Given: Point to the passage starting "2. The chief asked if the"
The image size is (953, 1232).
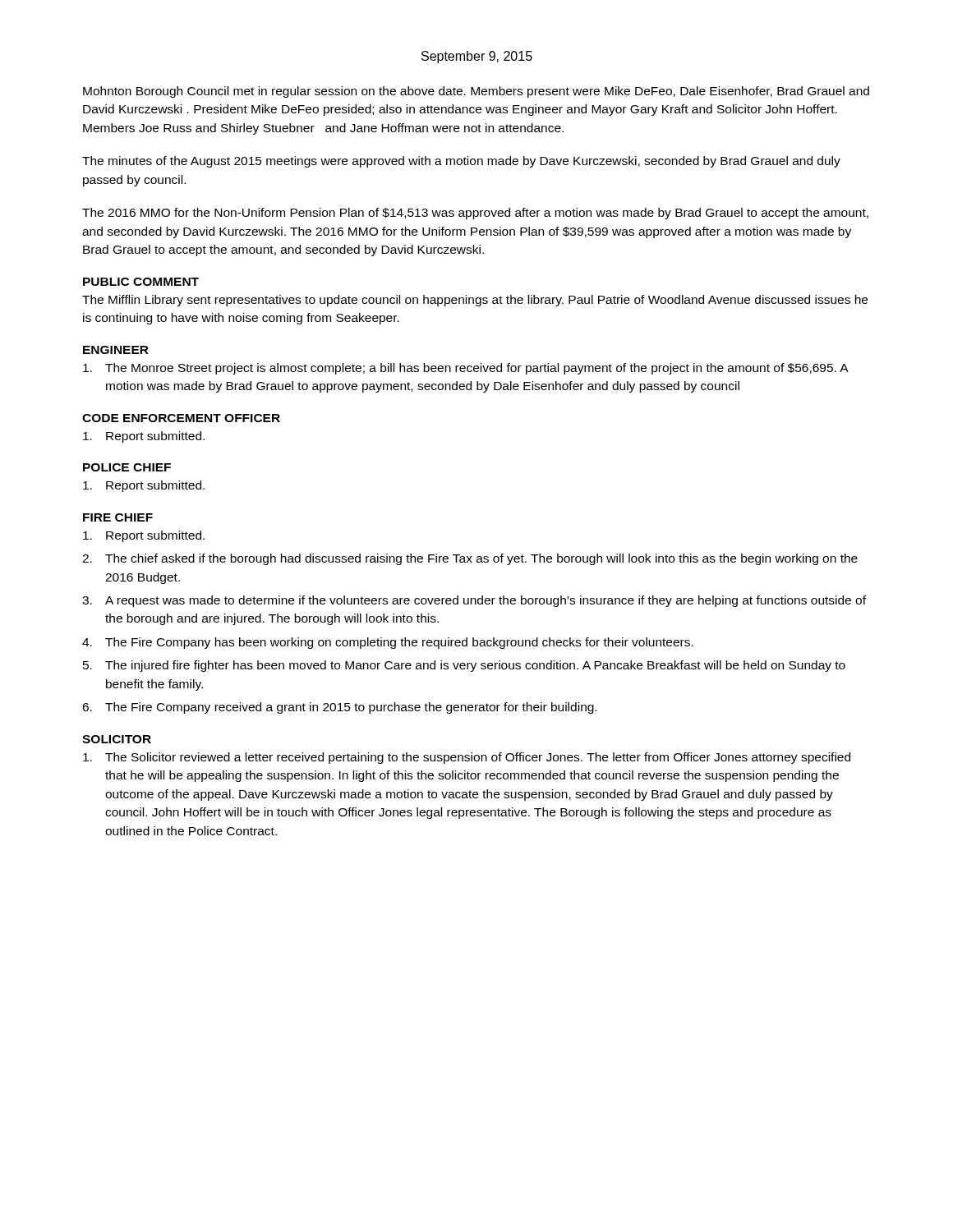Looking at the screenshot, I should click(476, 568).
